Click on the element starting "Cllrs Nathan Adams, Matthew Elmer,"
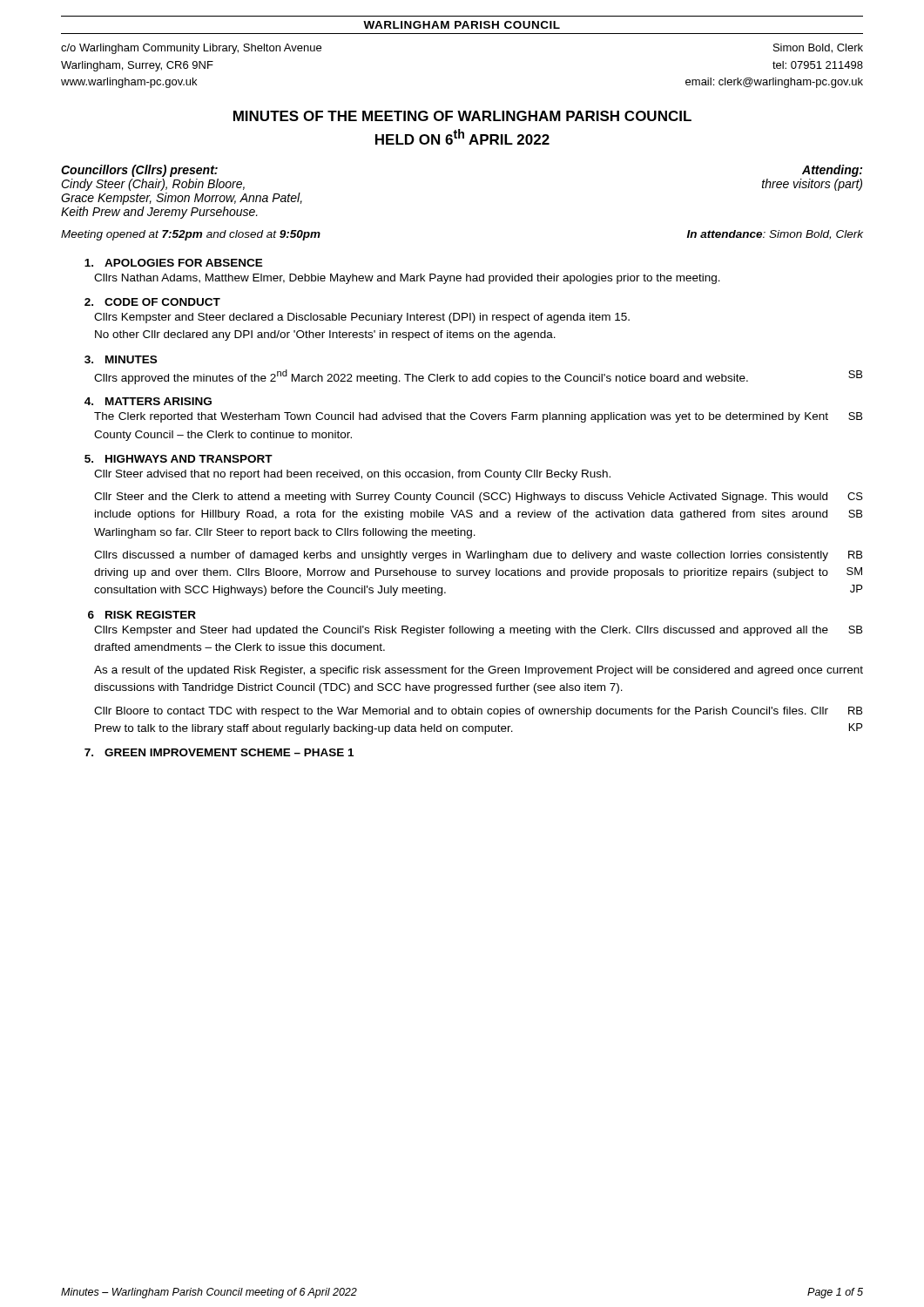This screenshot has width=924, height=1307. [462, 278]
